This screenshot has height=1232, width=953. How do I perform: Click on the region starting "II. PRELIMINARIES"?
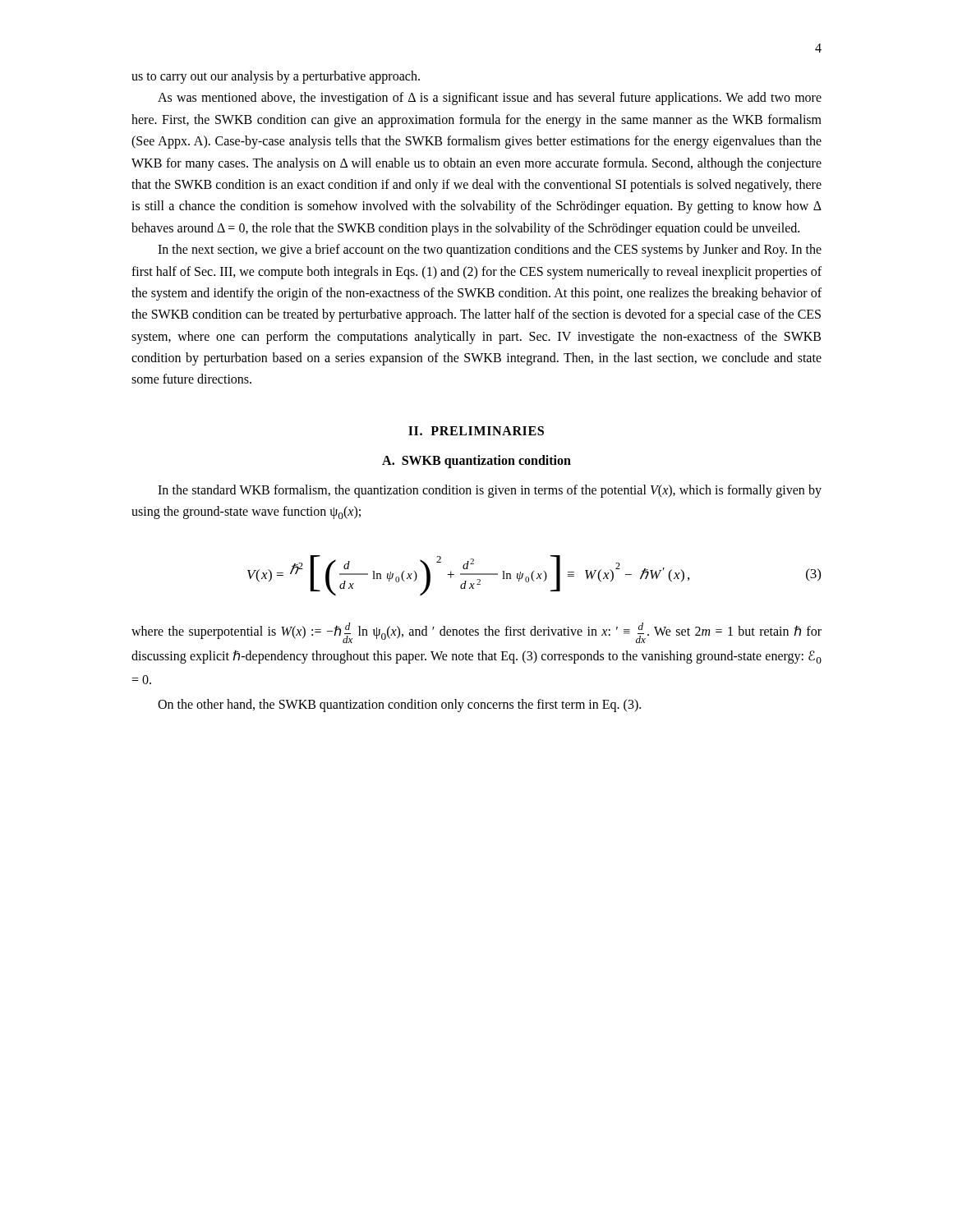(476, 431)
